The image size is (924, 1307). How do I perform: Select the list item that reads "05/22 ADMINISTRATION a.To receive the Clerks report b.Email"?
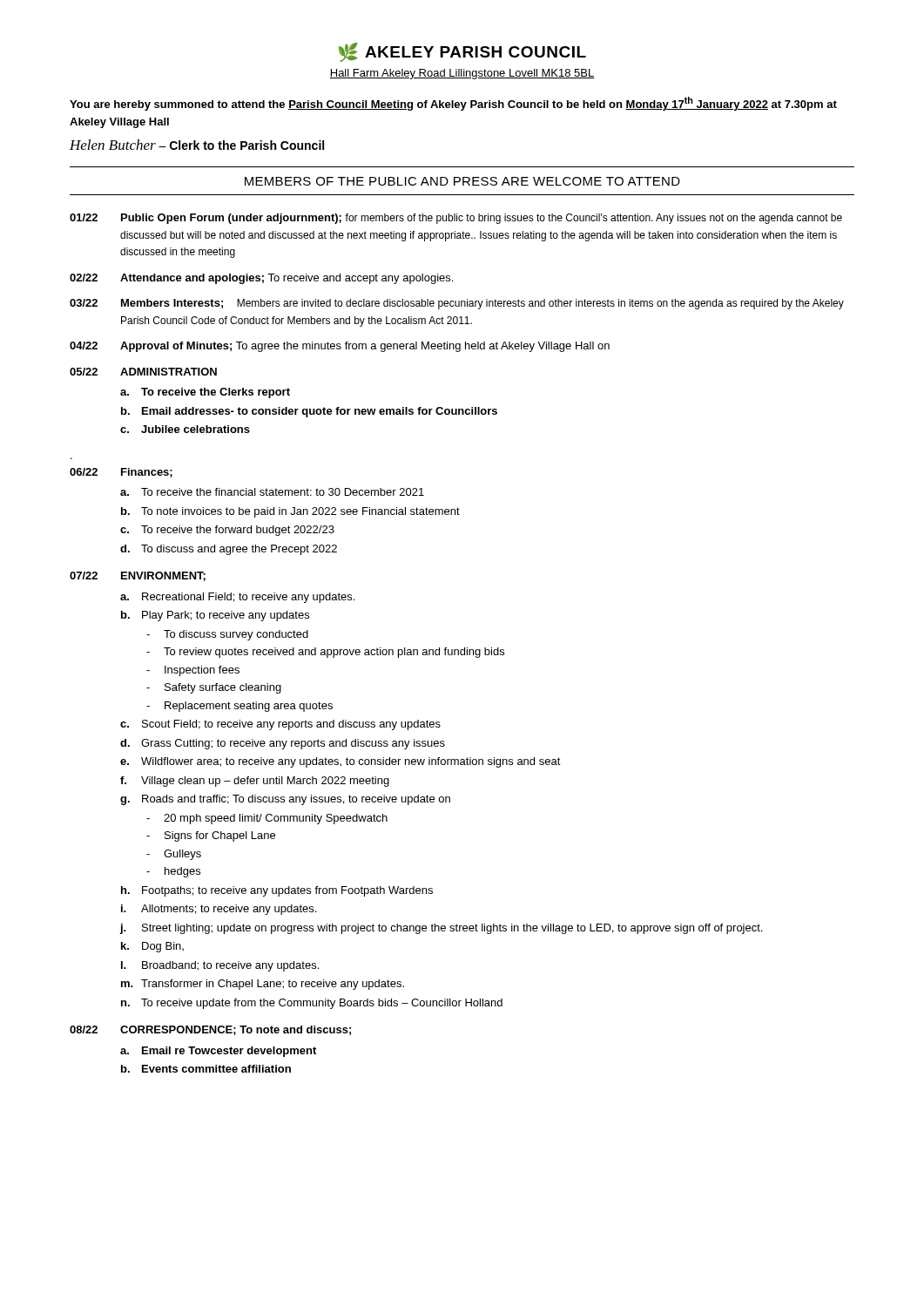click(x=462, y=402)
